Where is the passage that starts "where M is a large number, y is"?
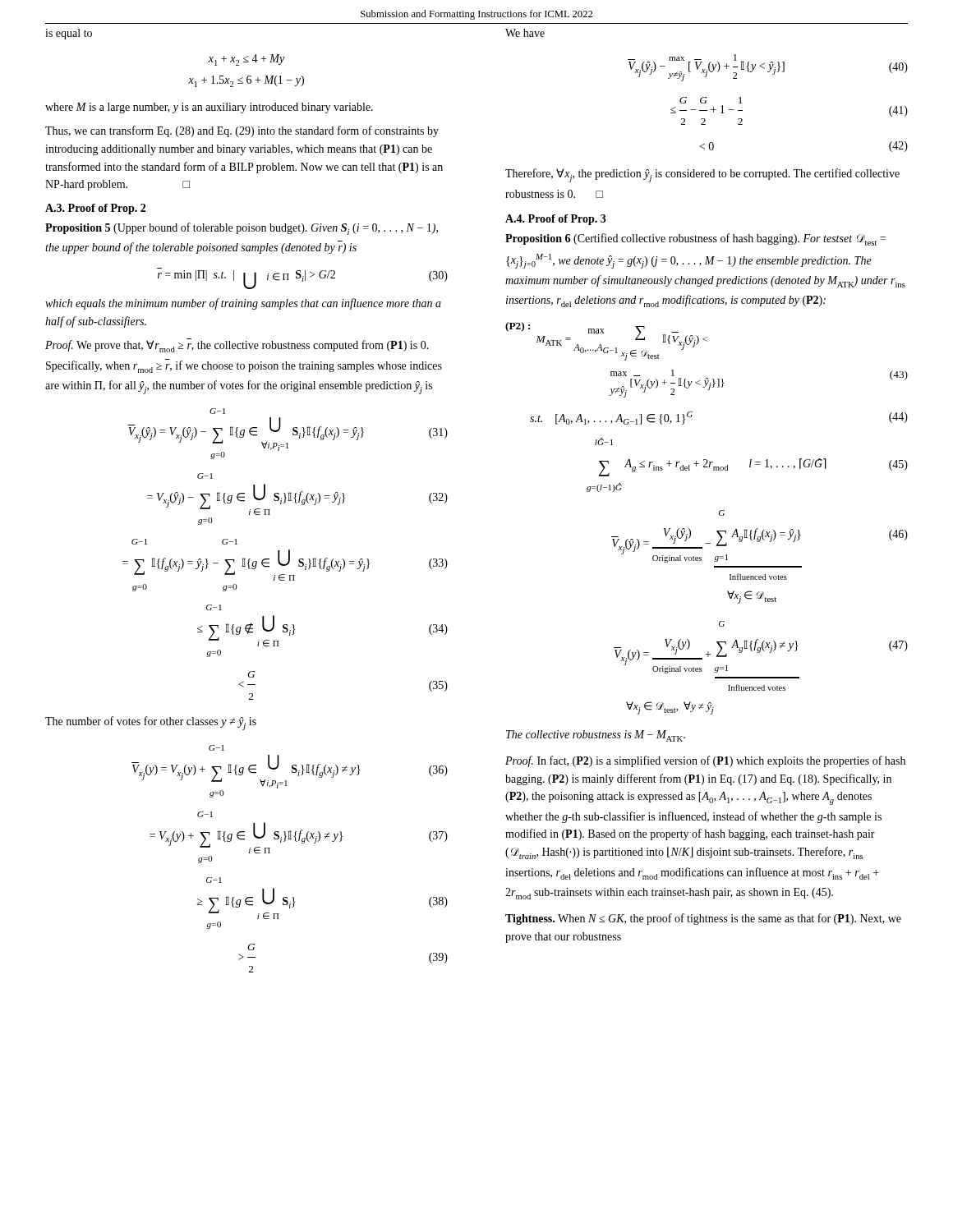This screenshot has height=1232, width=953. pos(209,107)
